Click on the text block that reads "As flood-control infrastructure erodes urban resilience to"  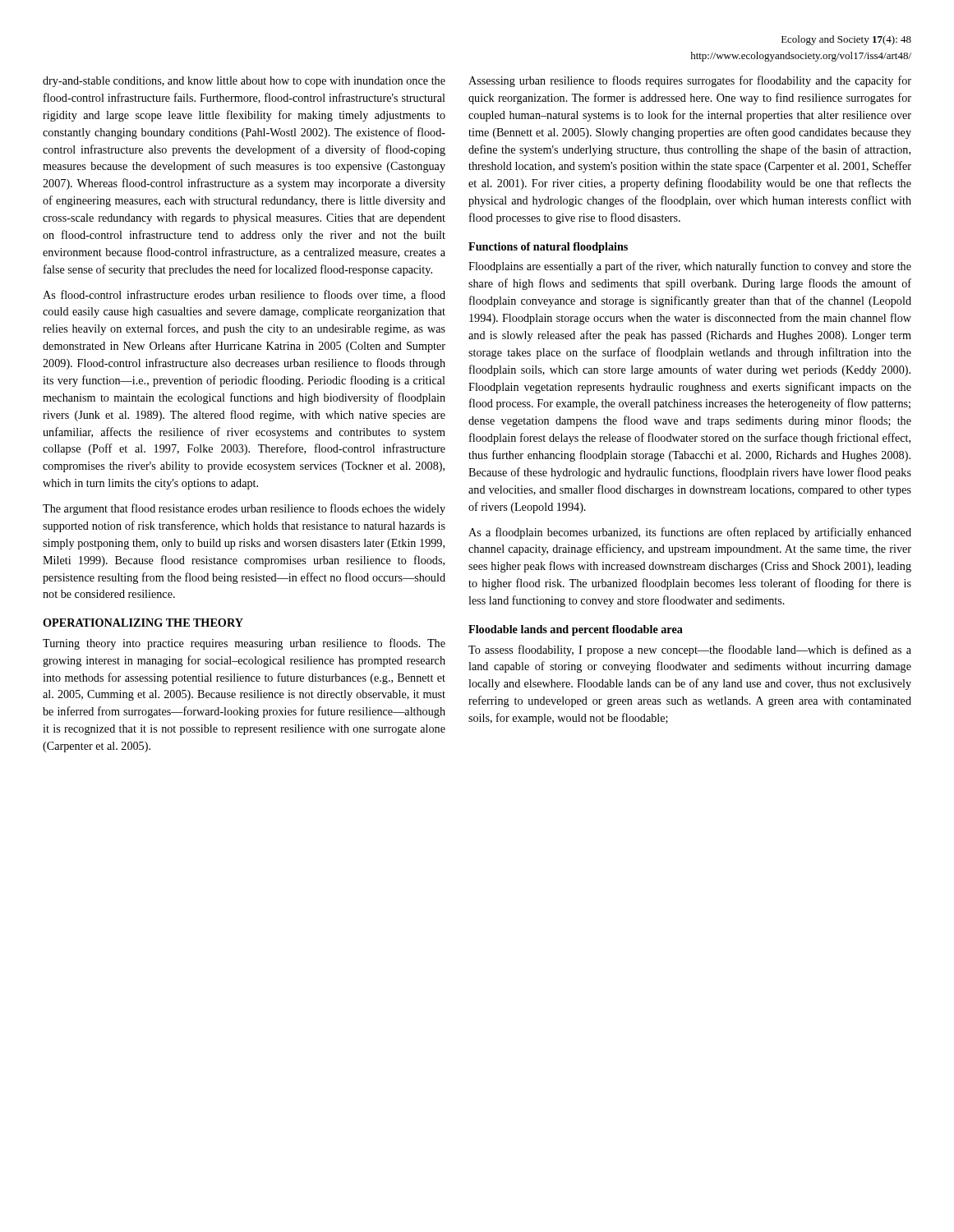coord(244,389)
